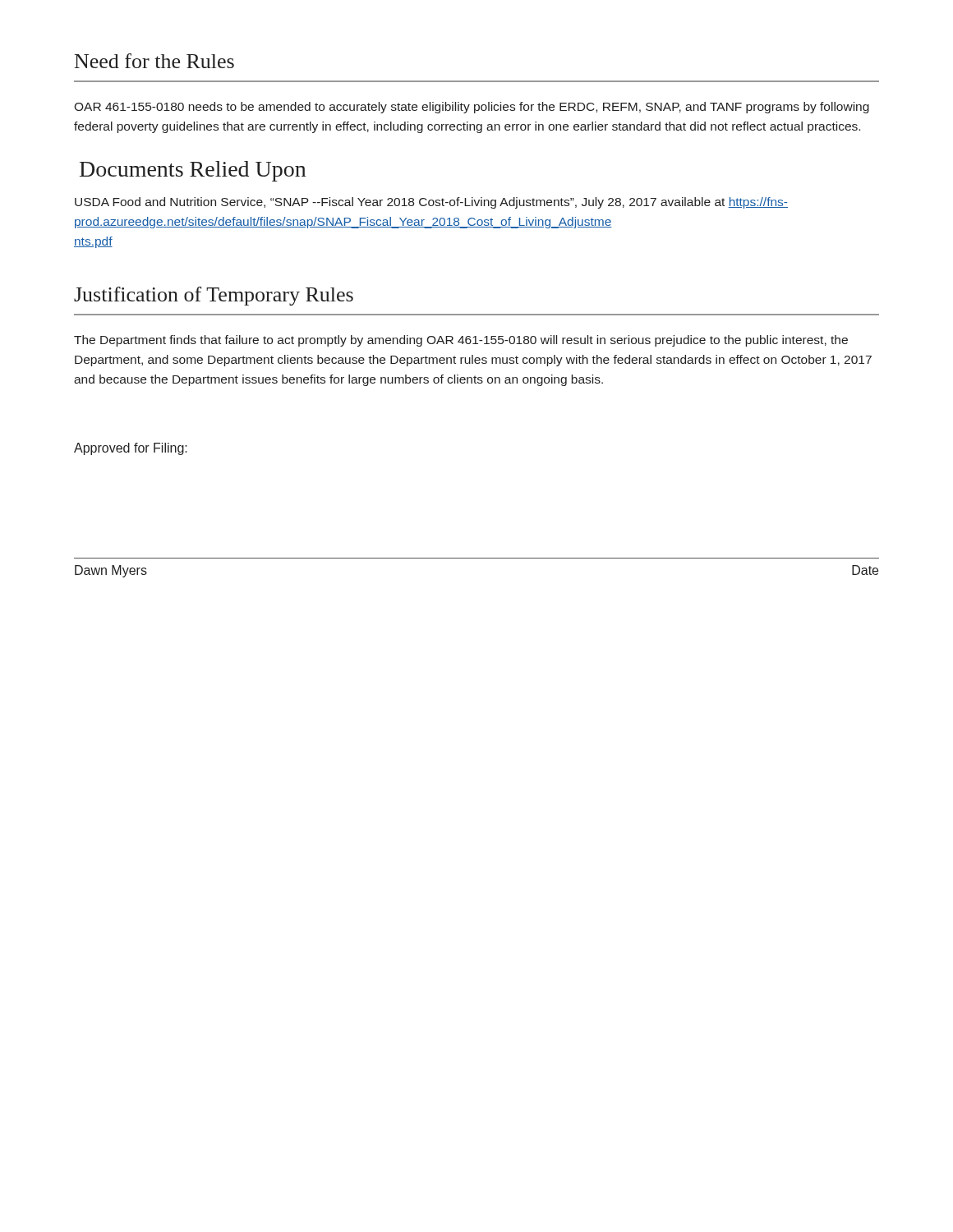Click on the element starting "Need for the Rules"
Screen dimensions: 1232x953
point(154,61)
